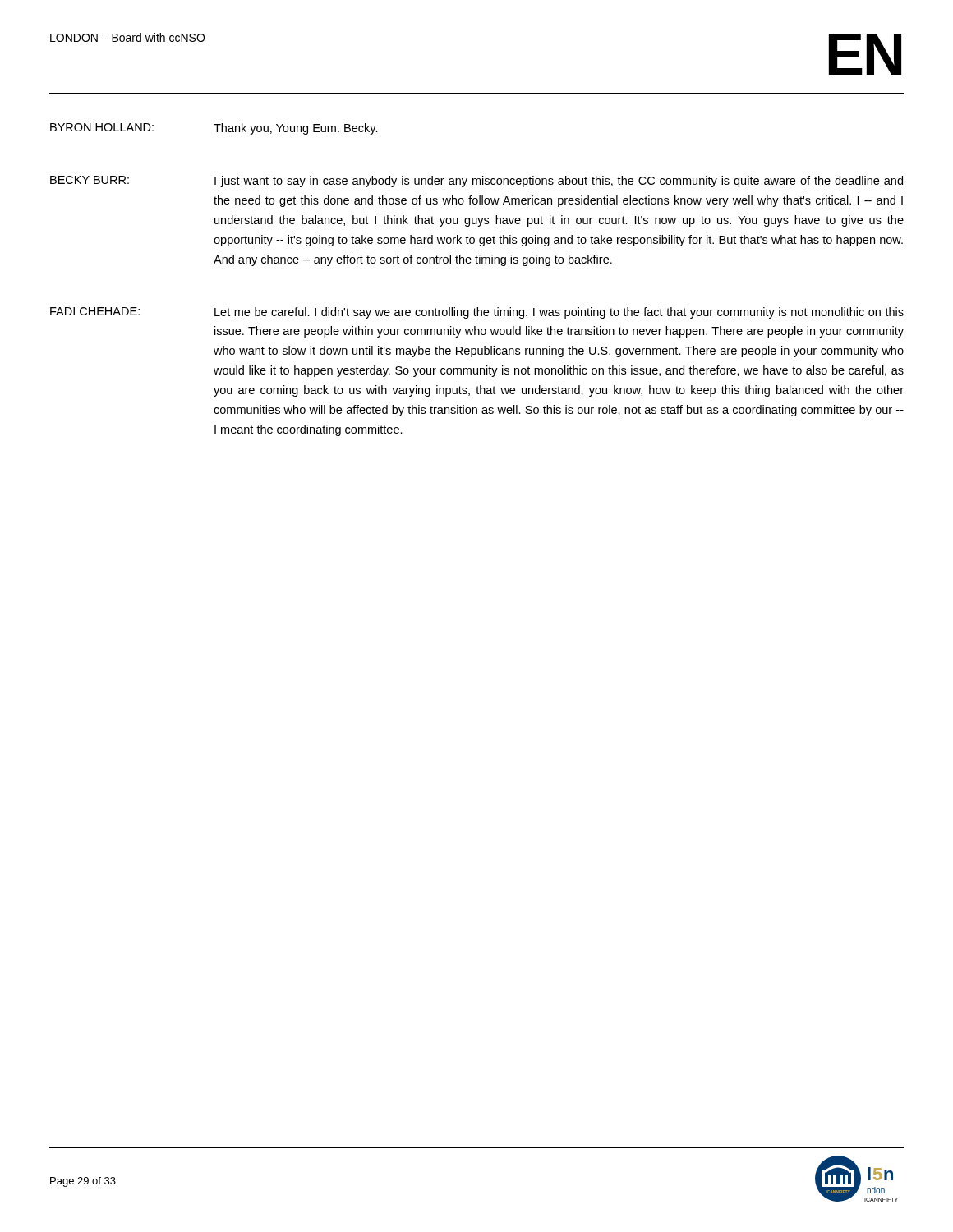Select the logo
Screen dimensions: 1232x953
click(x=859, y=1181)
